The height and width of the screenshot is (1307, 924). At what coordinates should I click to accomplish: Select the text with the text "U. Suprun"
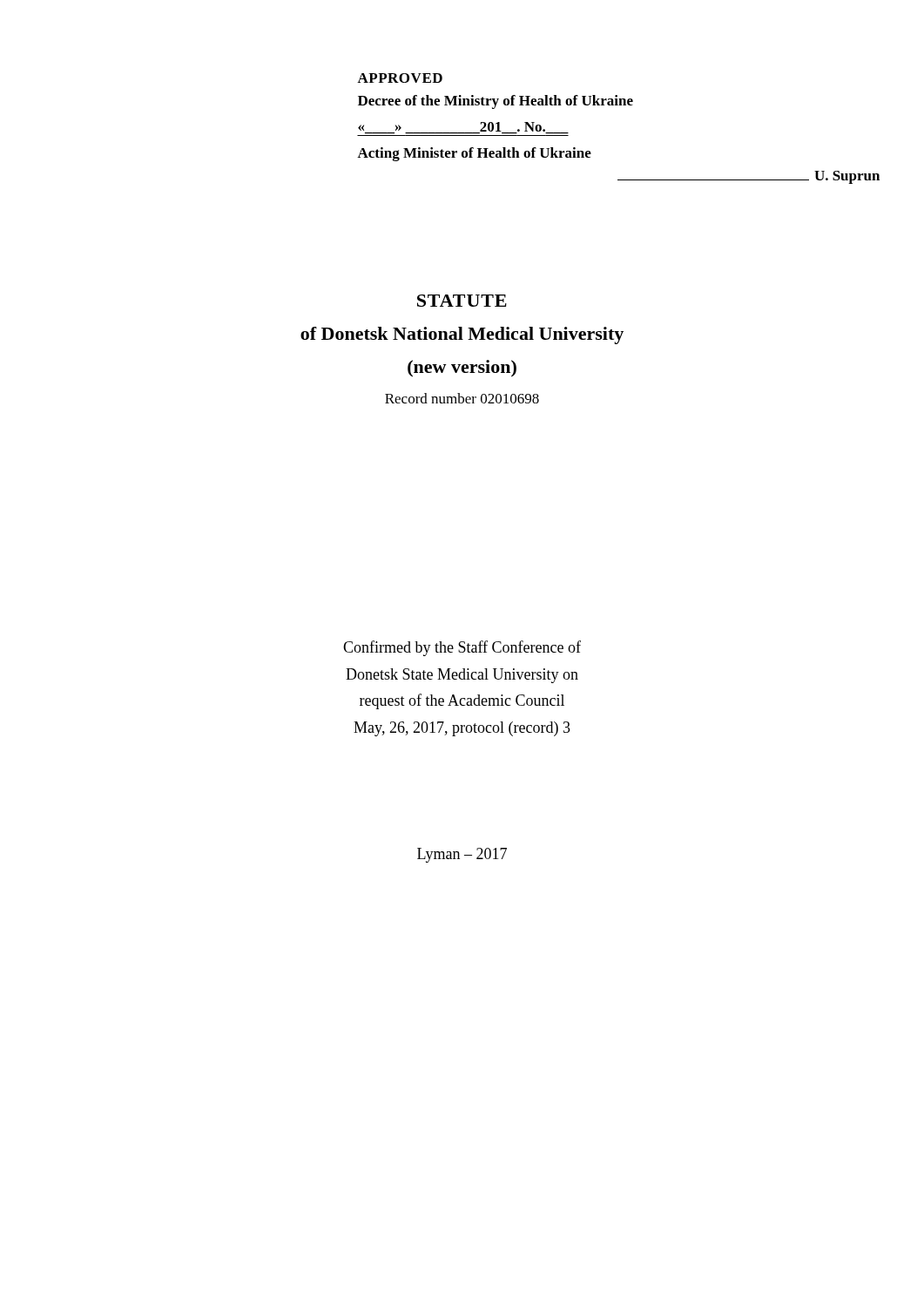tap(749, 176)
